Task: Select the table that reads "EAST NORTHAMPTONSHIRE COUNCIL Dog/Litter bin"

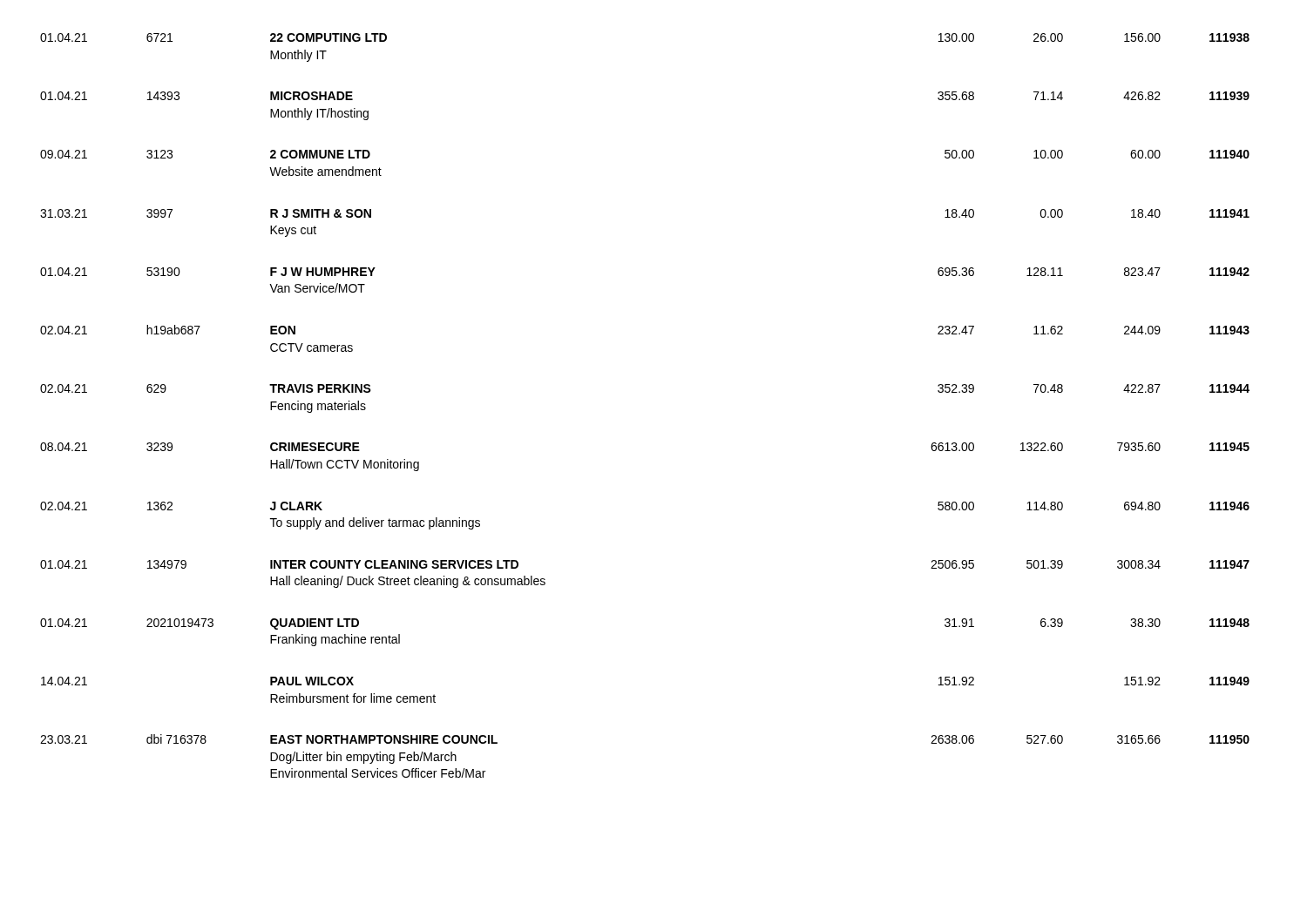Action: pyautogui.click(x=645, y=406)
